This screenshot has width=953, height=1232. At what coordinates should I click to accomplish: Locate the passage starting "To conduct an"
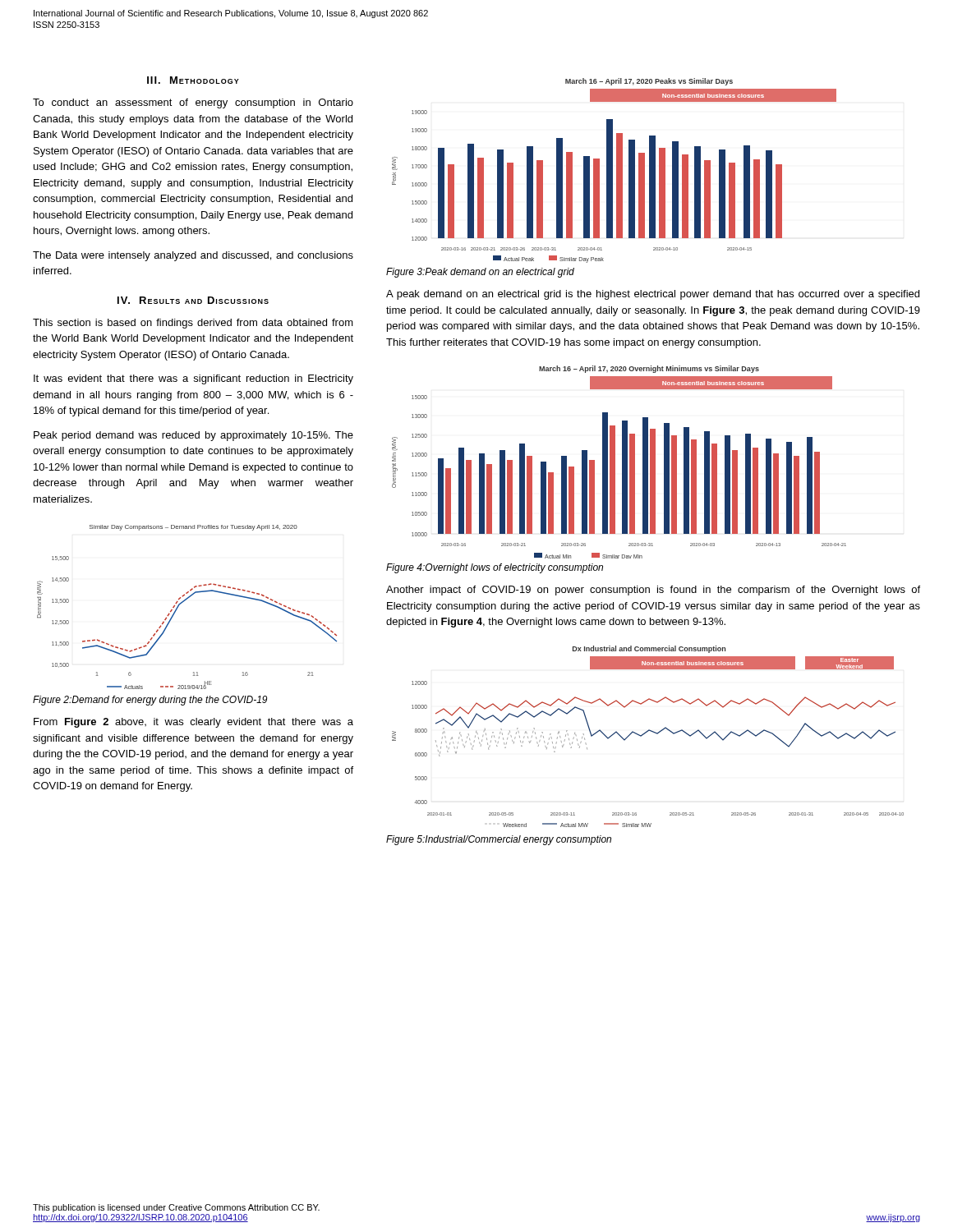[x=193, y=166]
